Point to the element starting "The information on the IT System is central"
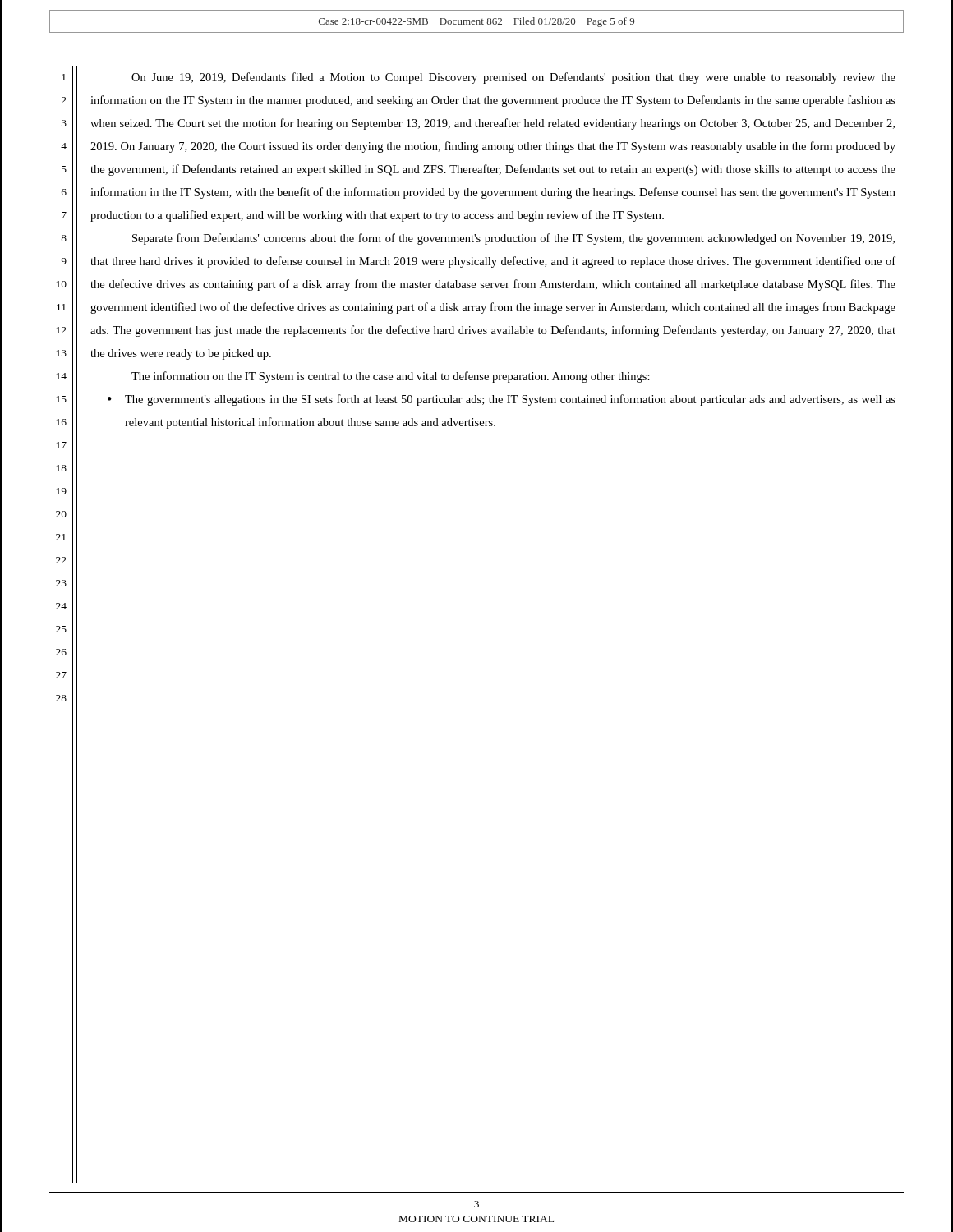953x1232 pixels. point(391,376)
